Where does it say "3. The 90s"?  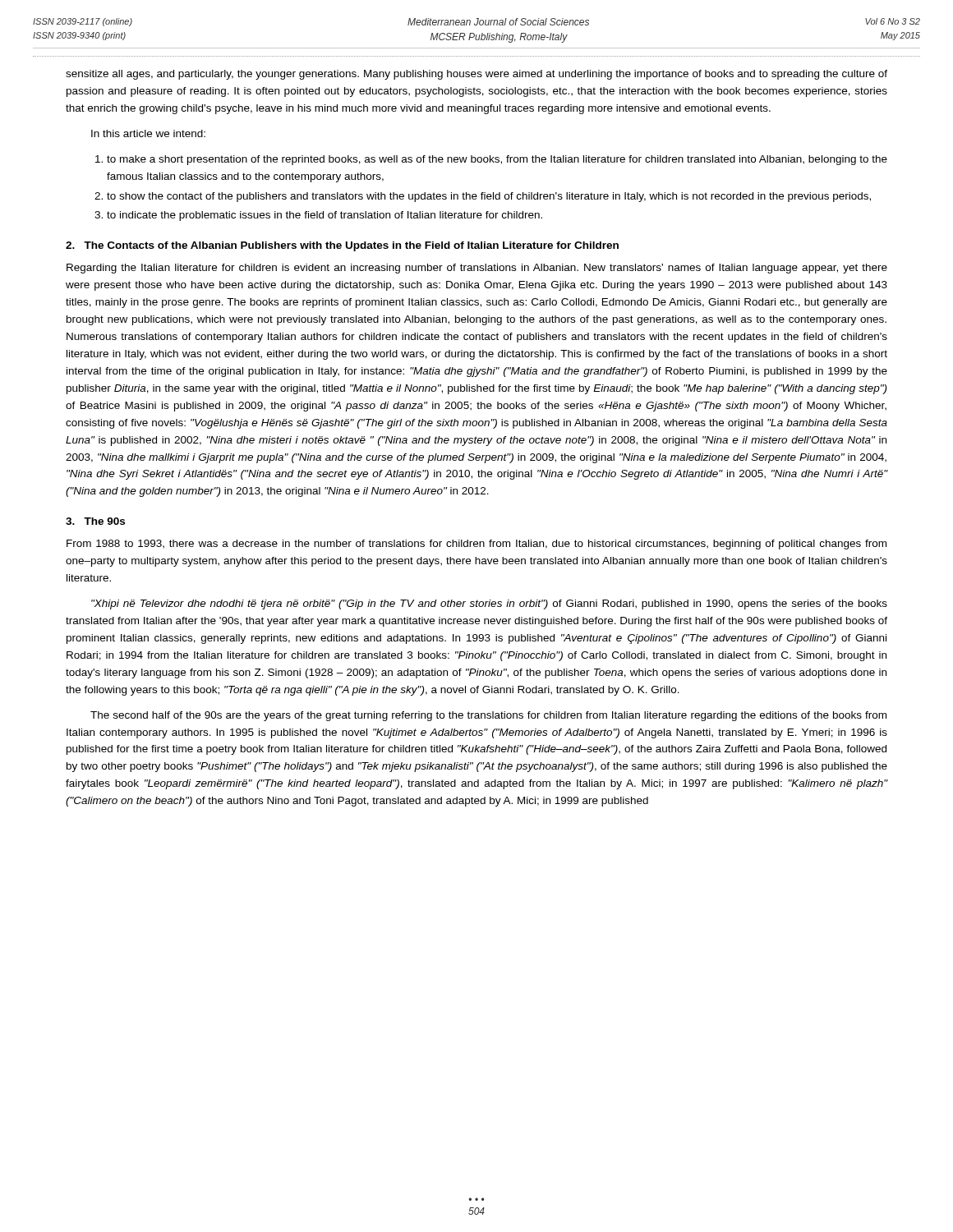tap(96, 521)
